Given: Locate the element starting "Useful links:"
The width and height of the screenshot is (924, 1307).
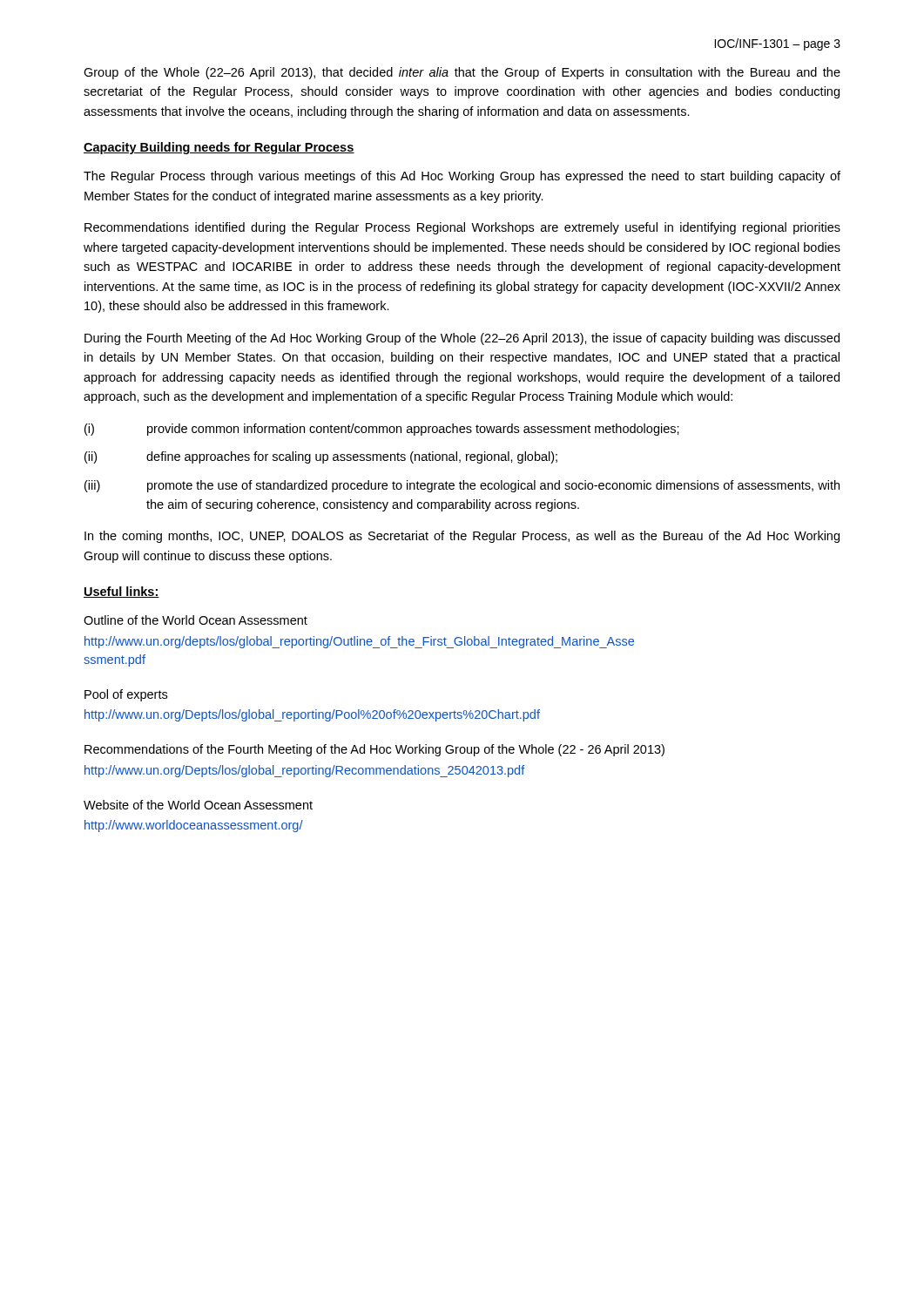Looking at the screenshot, I should point(121,592).
